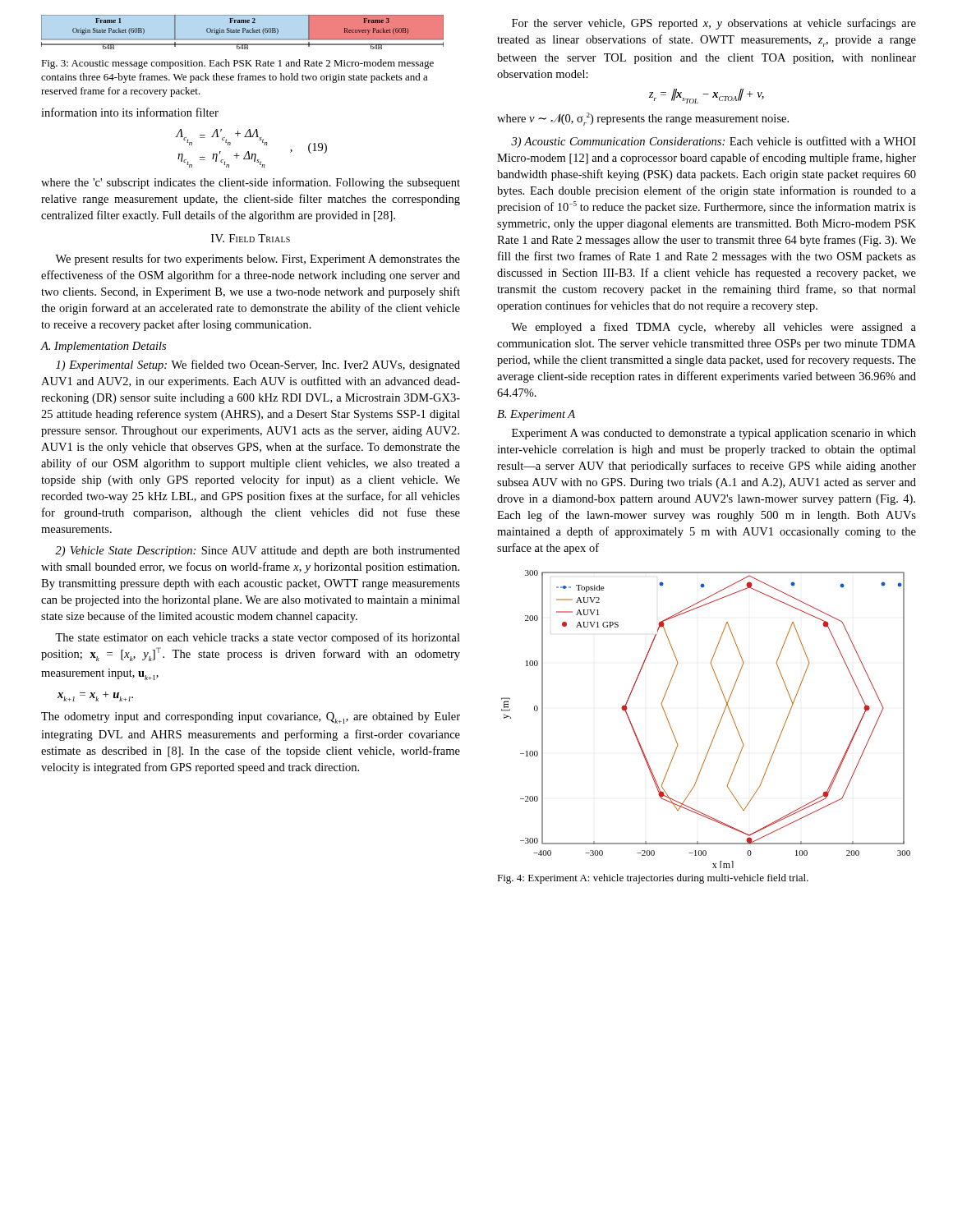Point to the block beginning "The odometry input and corresponding input"
Viewport: 953px width, 1232px height.
click(251, 742)
